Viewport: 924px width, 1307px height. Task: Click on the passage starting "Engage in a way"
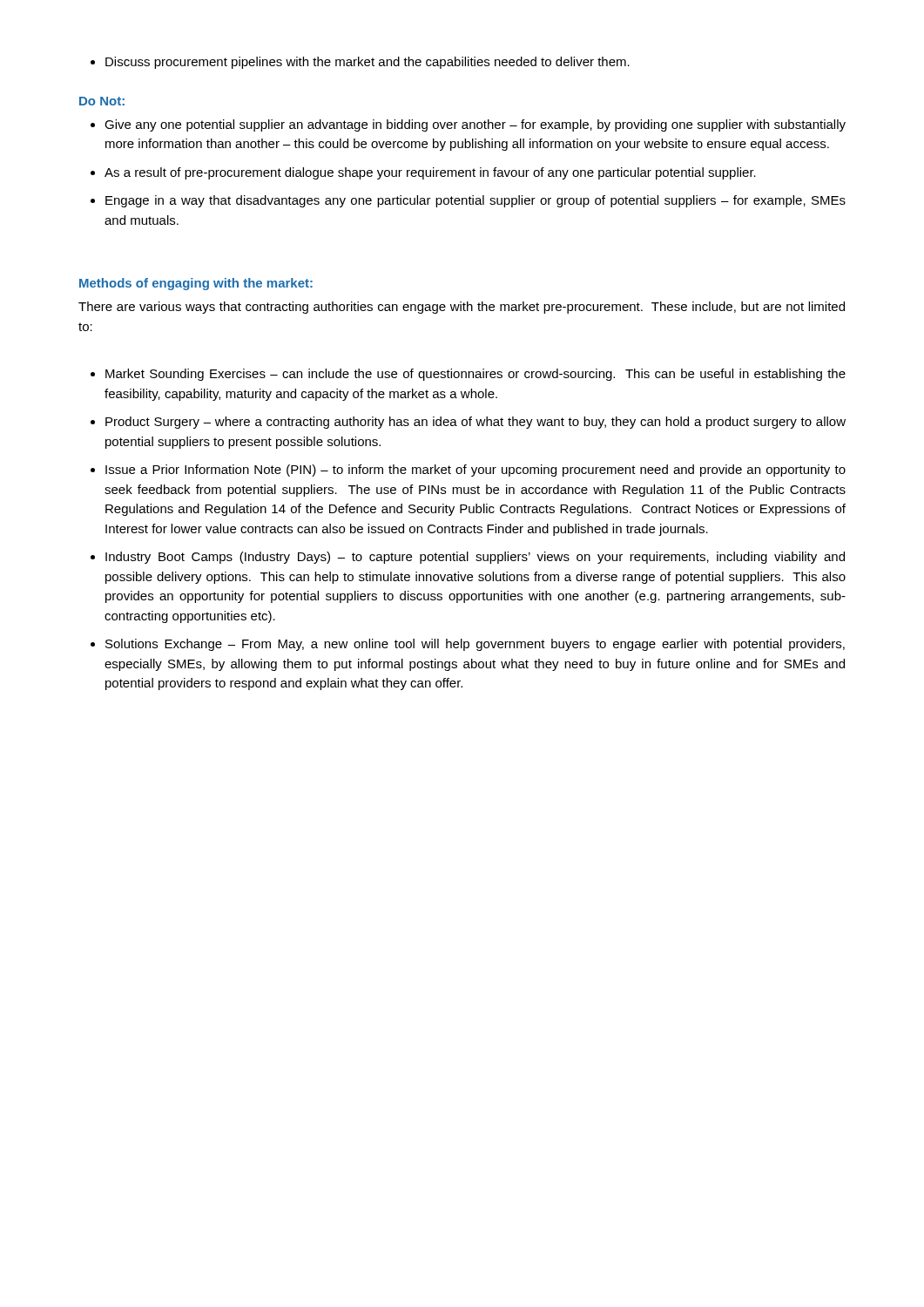pyautogui.click(x=462, y=210)
